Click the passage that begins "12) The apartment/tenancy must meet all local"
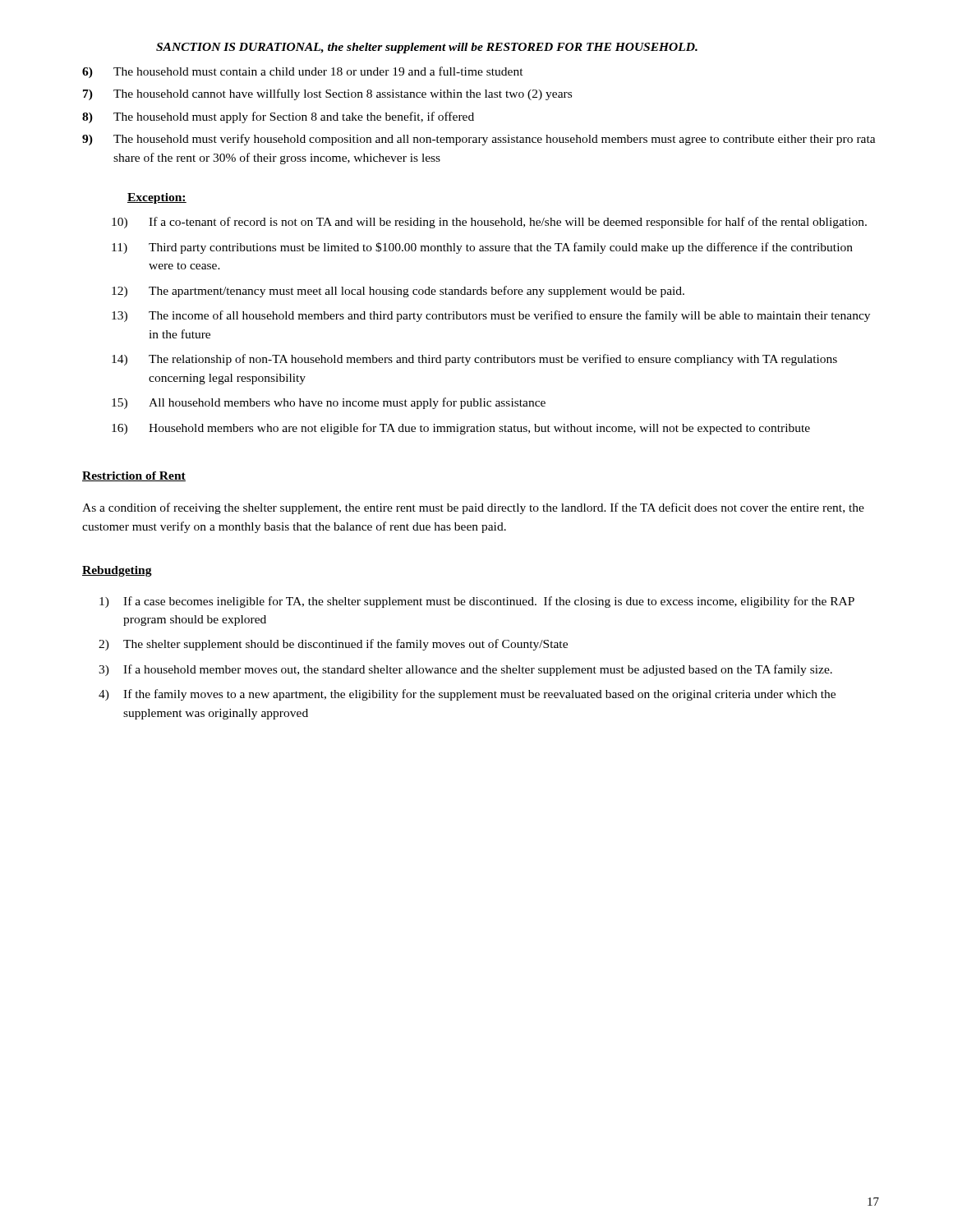953x1232 pixels. [x=398, y=291]
